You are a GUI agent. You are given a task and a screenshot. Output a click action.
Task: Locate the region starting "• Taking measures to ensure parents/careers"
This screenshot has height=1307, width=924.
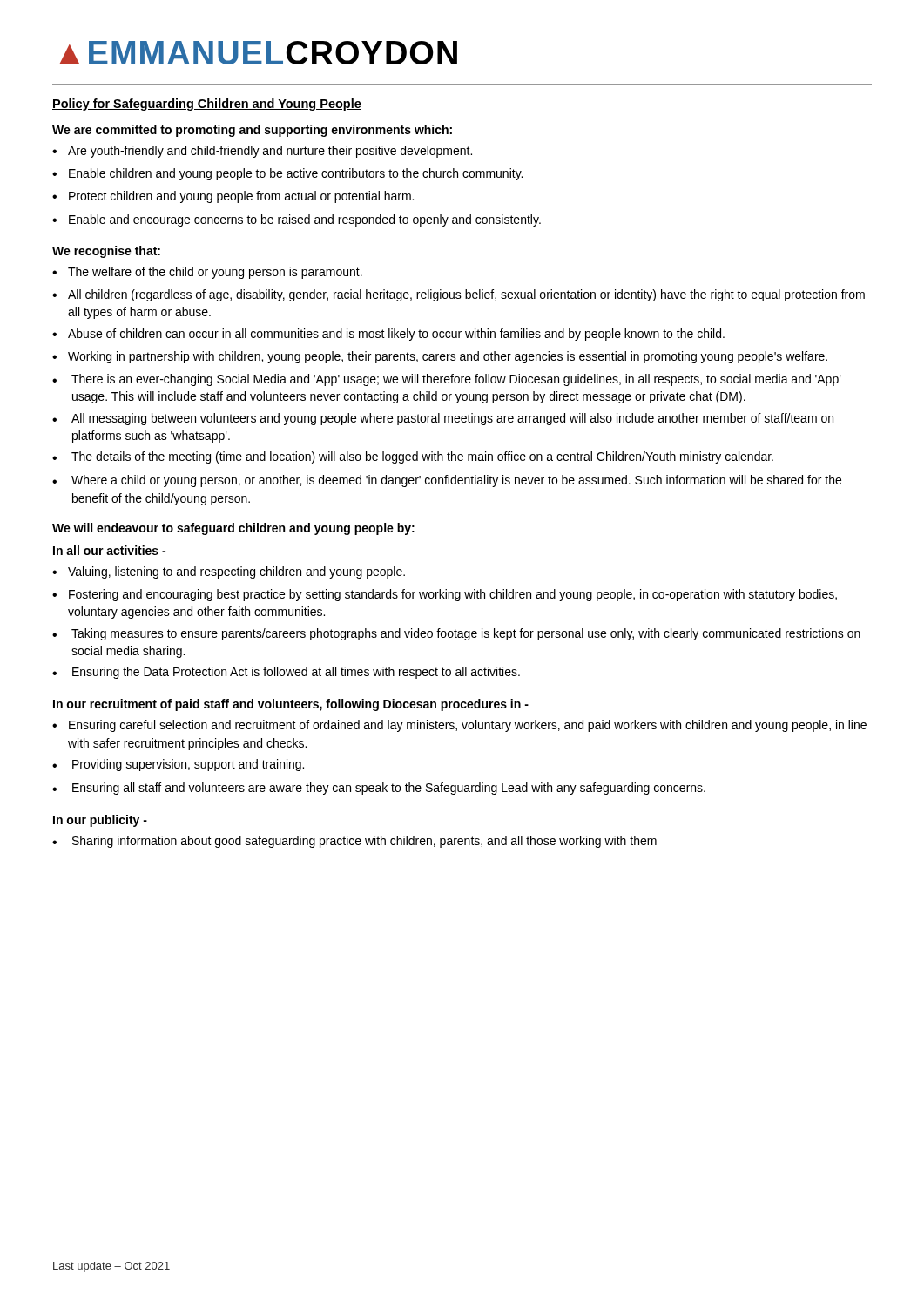click(x=462, y=642)
